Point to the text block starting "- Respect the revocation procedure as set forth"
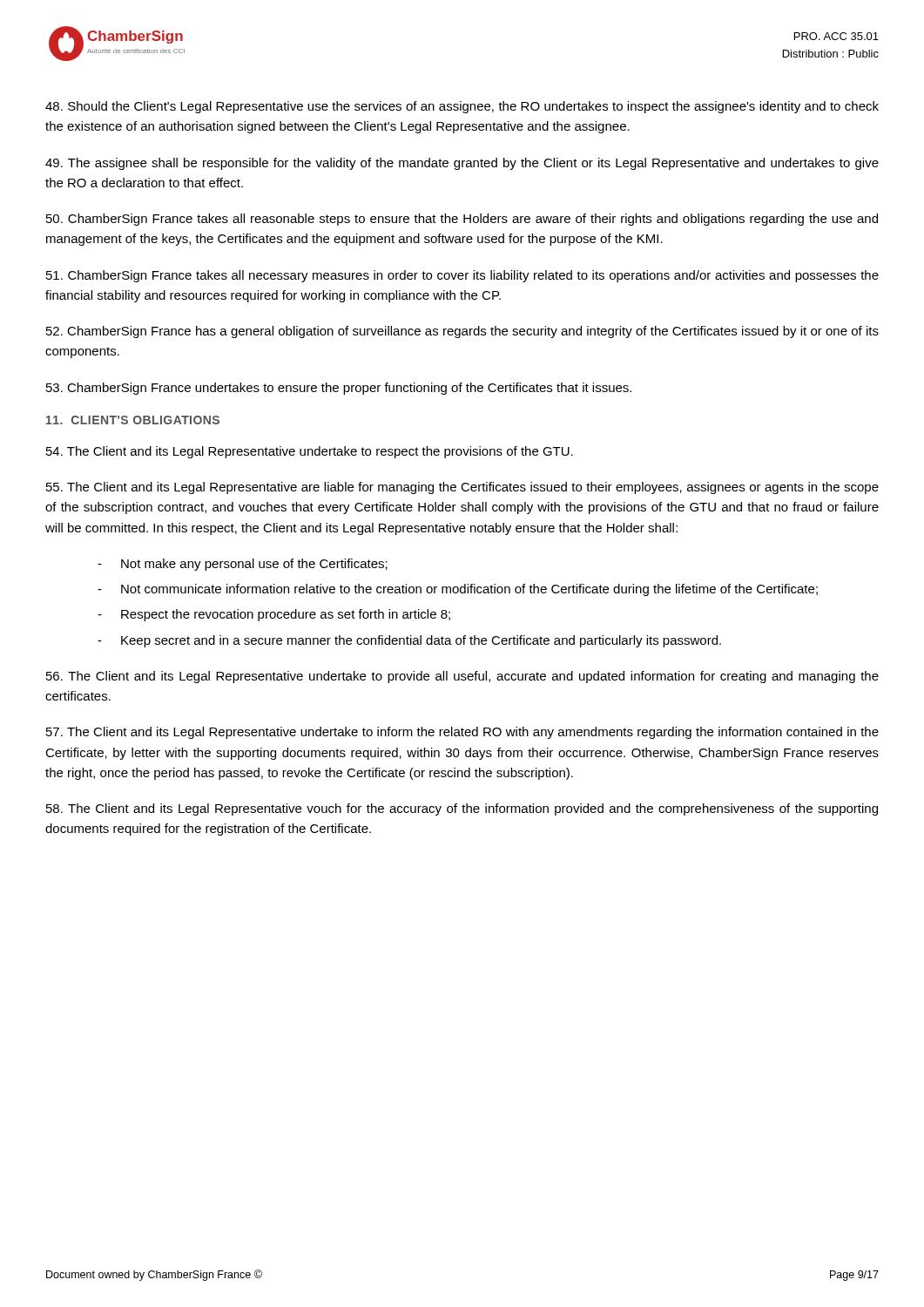This screenshot has width=924, height=1307. [x=274, y=615]
